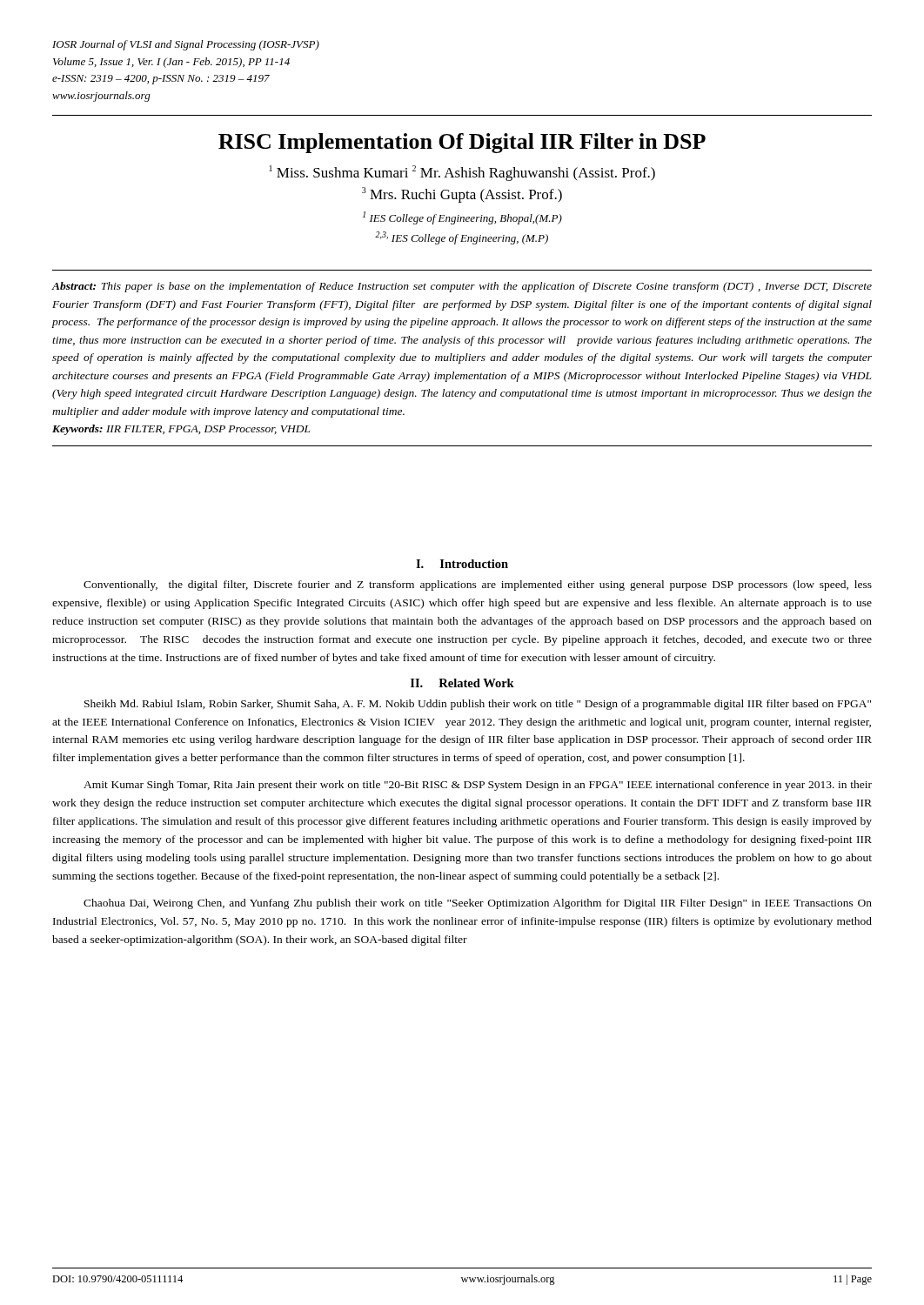Point to "I. Introduction"
The width and height of the screenshot is (924, 1305).
pyautogui.click(x=462, y=564)
